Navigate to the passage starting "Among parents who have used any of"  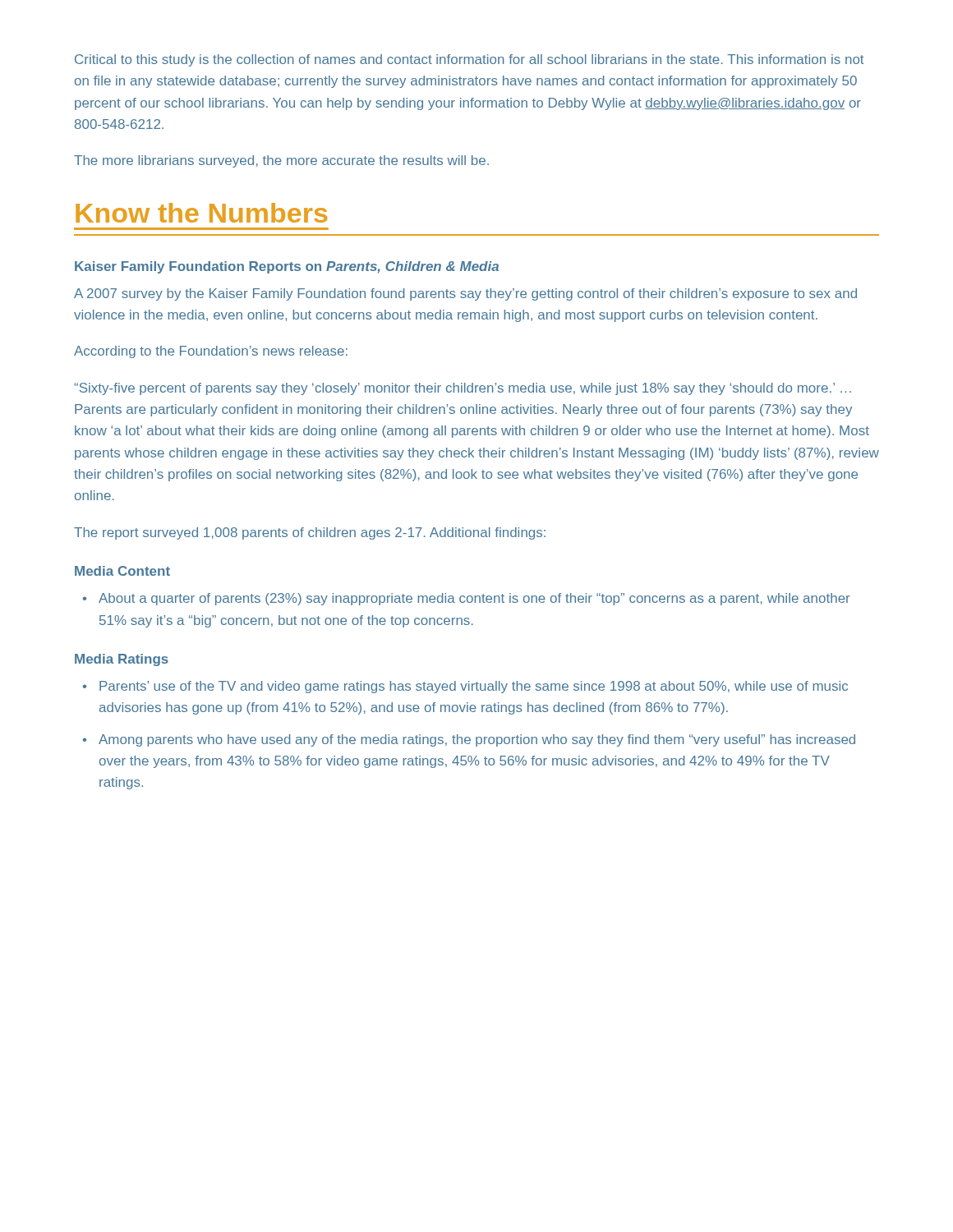(x=477, y=761)
